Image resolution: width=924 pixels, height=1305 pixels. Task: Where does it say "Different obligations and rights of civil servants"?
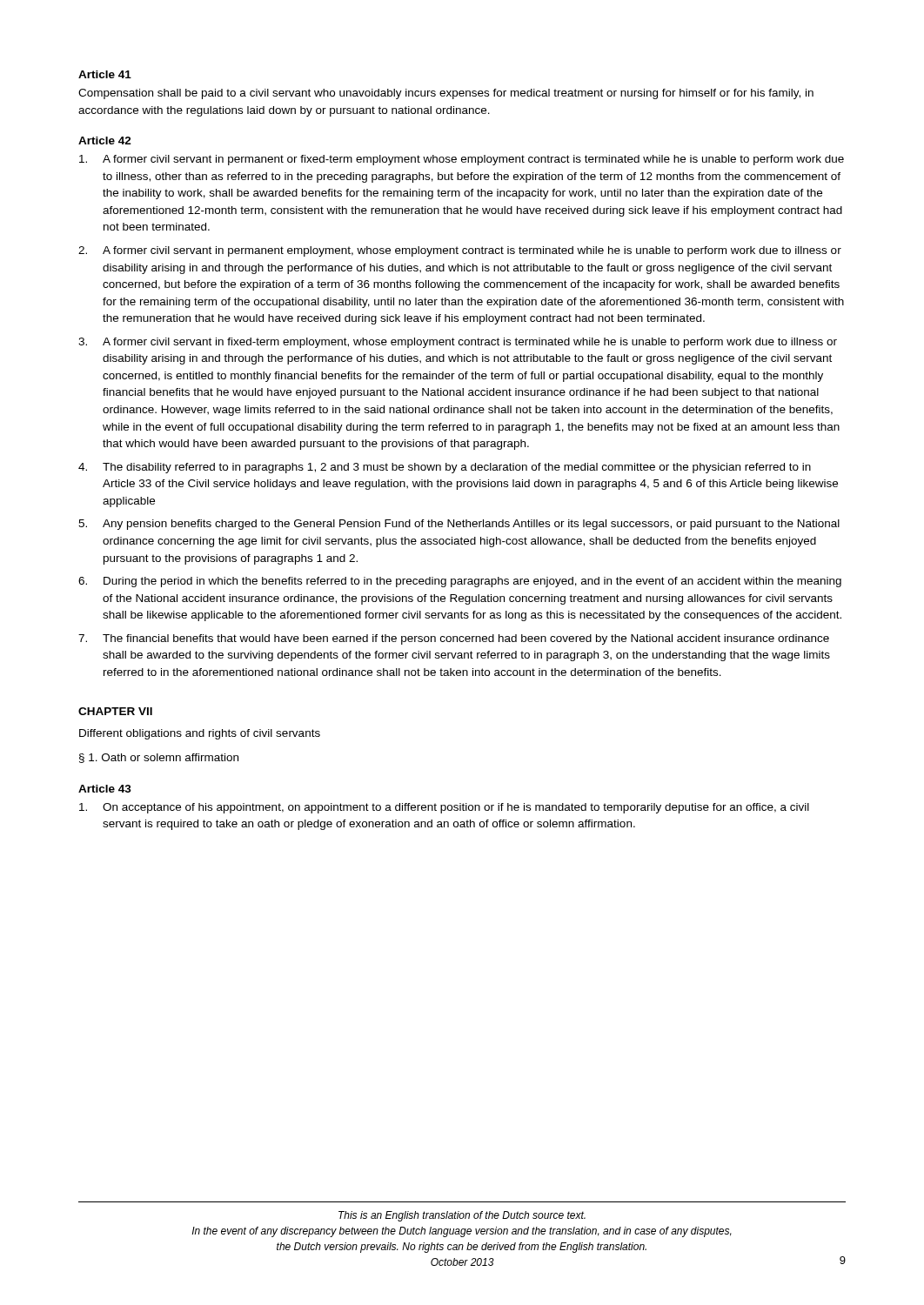tap(199, 733)
